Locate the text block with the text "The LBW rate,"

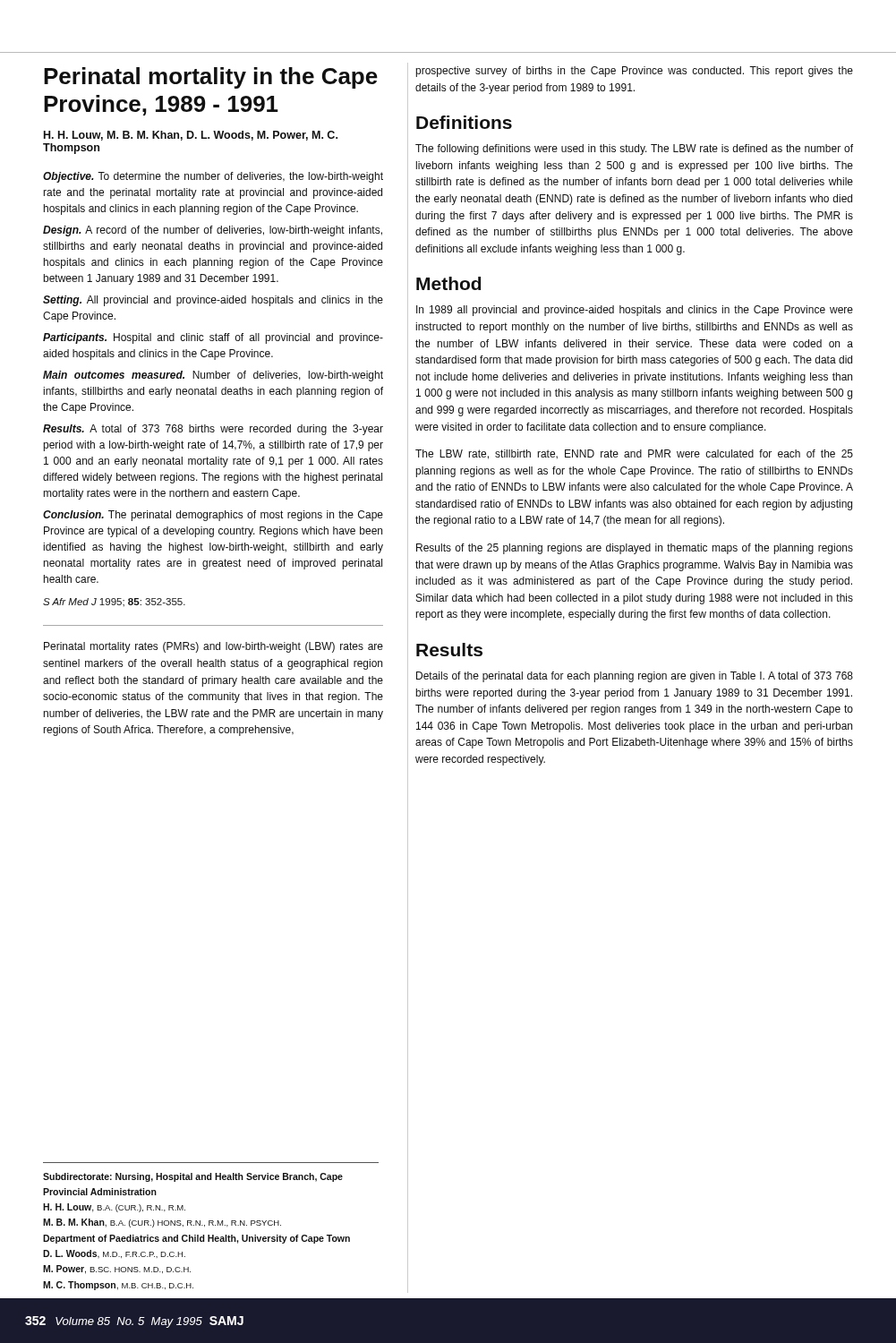point(634,487)
